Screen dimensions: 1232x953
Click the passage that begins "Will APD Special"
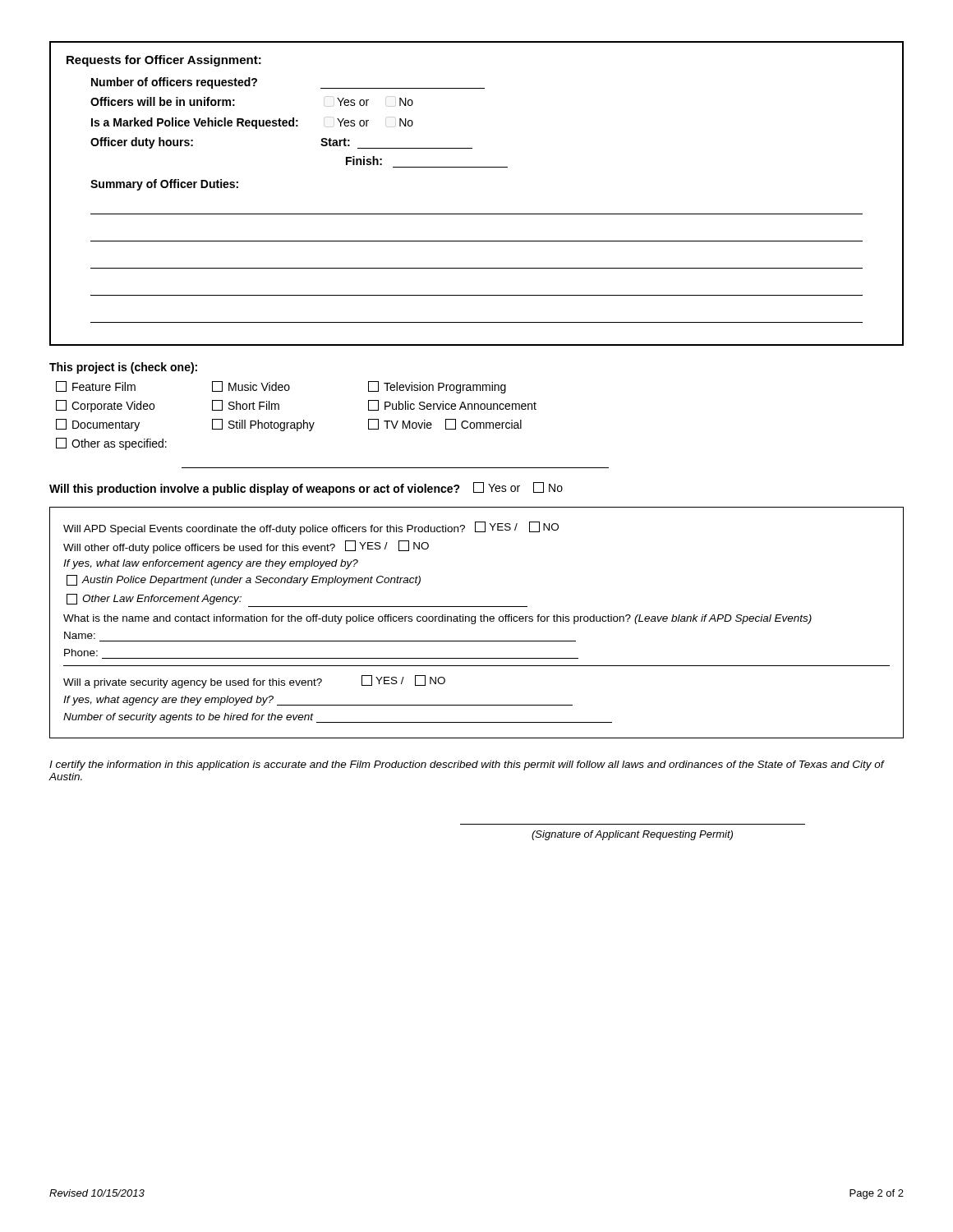pyautogui.click(x=476, y=621)
